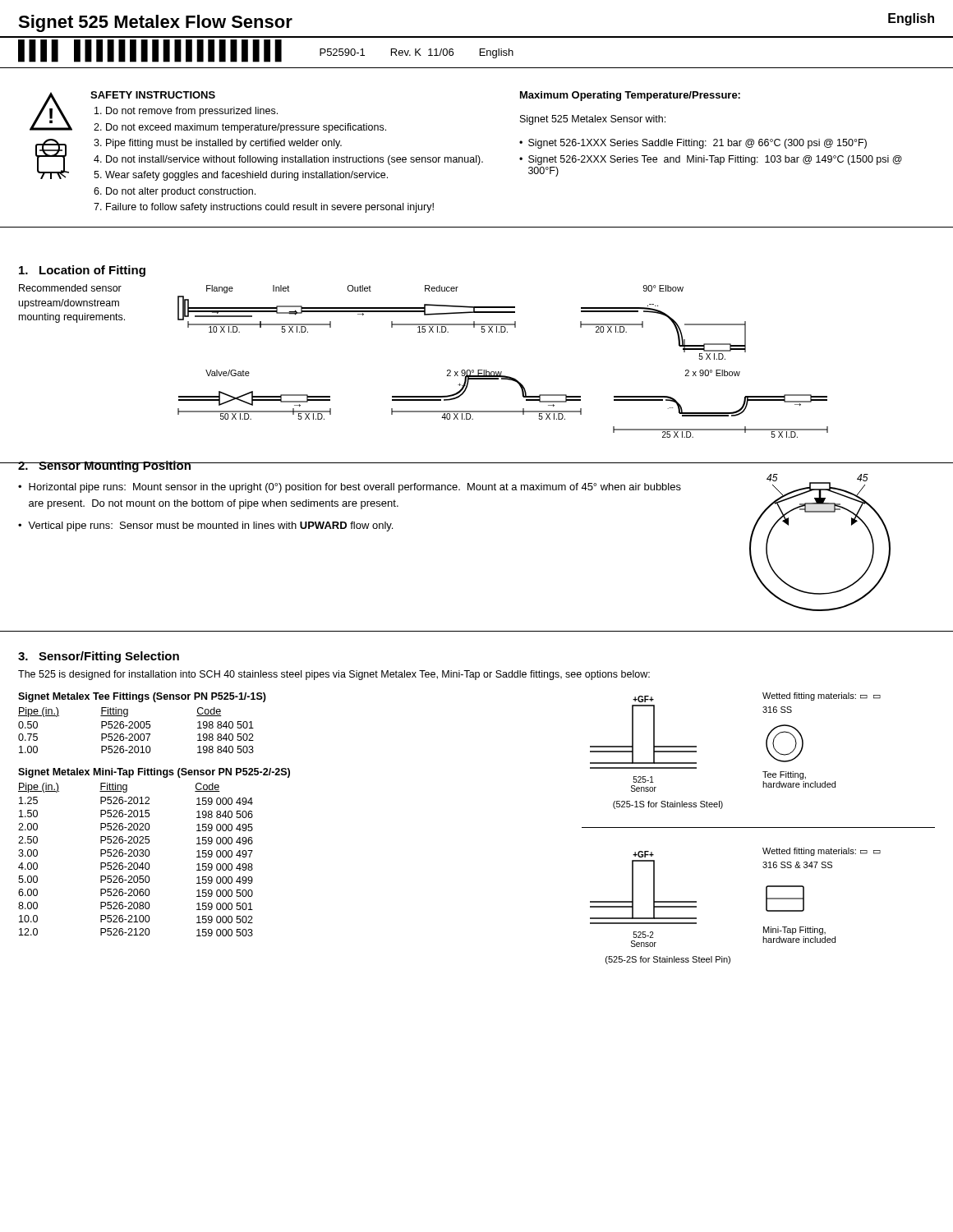Click on the table containing "159 000 500"
953x1232 pixels.
tap(296, 860)
